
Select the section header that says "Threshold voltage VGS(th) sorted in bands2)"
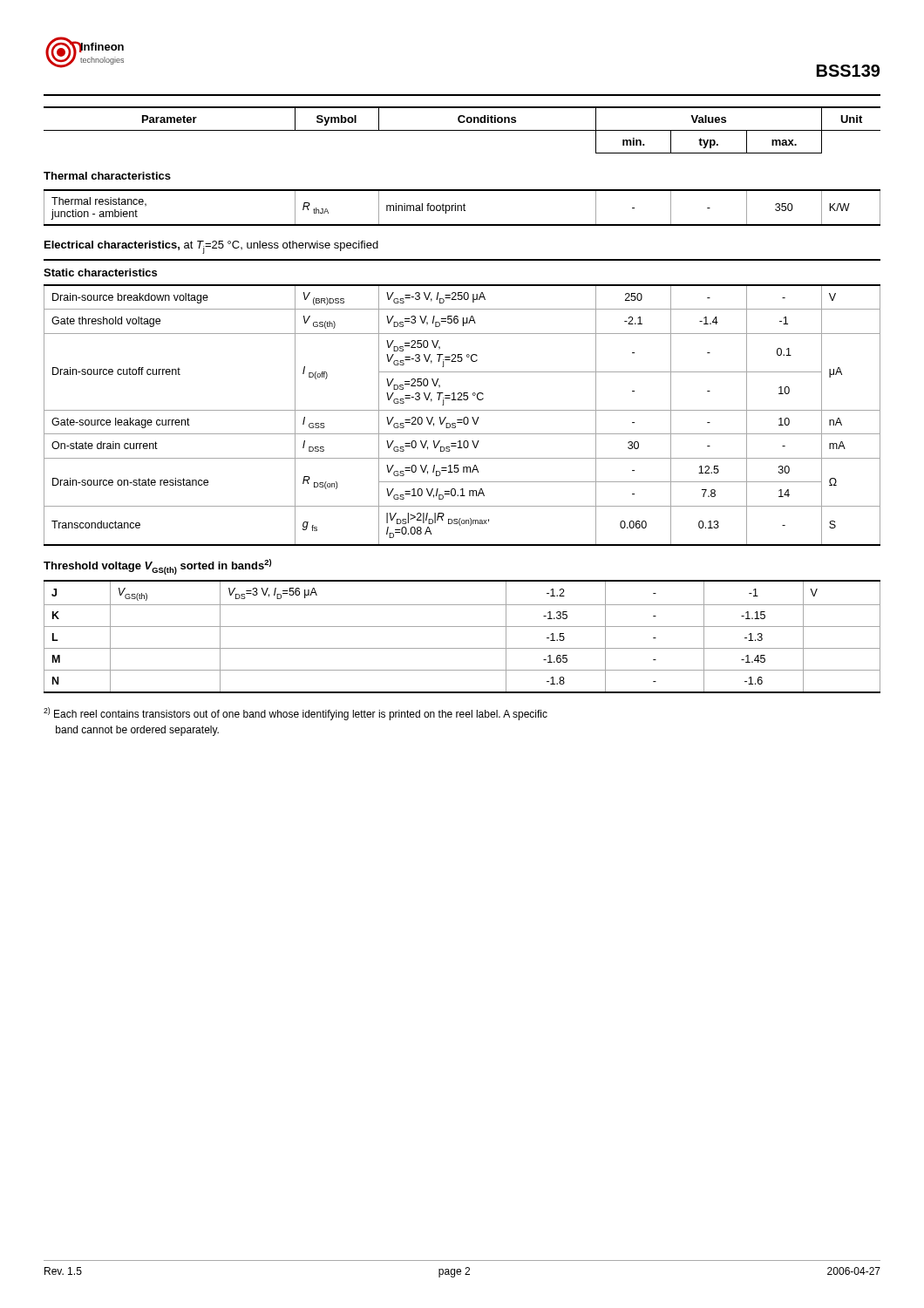point(158,566)
